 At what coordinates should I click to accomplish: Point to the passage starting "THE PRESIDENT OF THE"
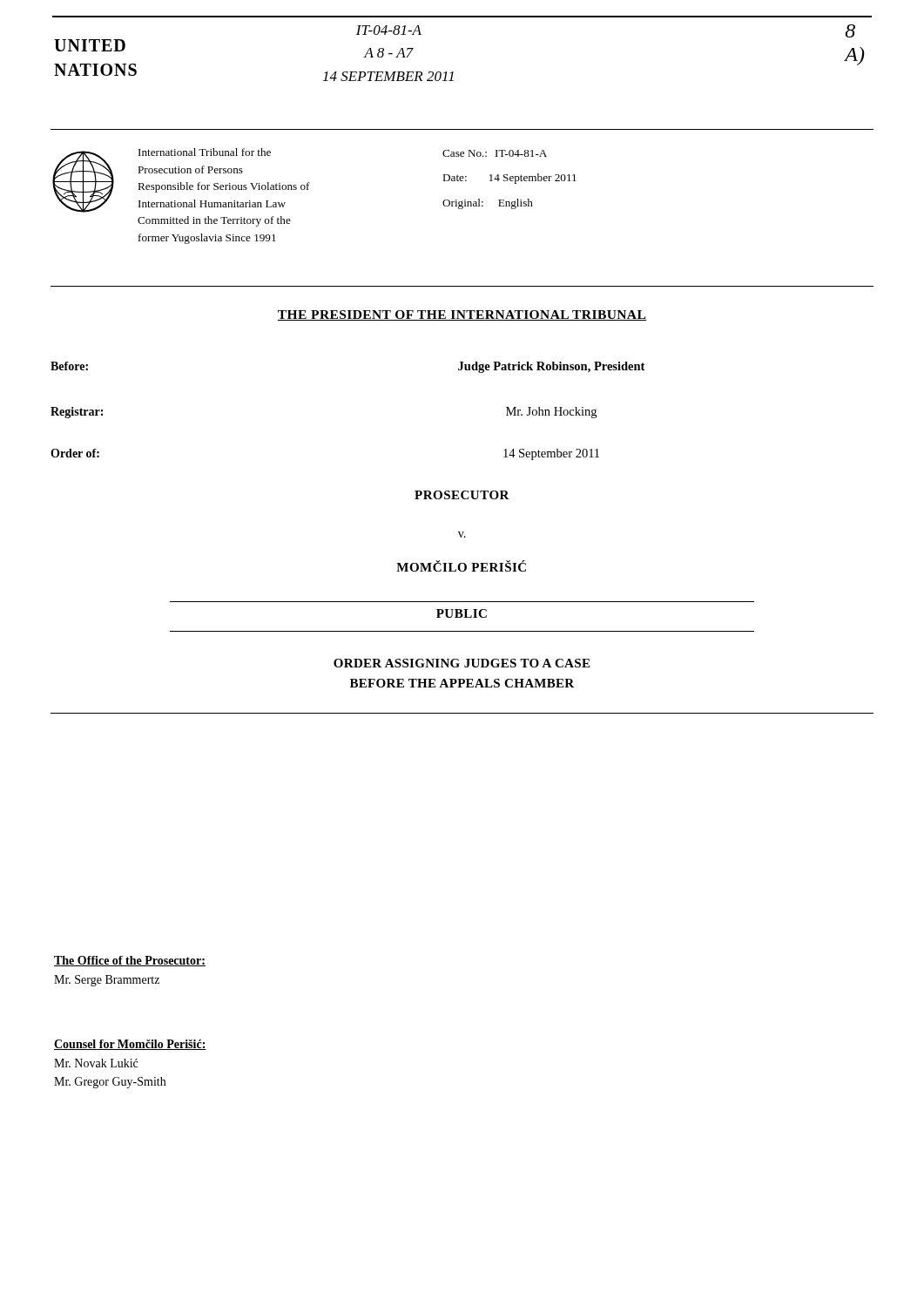point(462,314)
